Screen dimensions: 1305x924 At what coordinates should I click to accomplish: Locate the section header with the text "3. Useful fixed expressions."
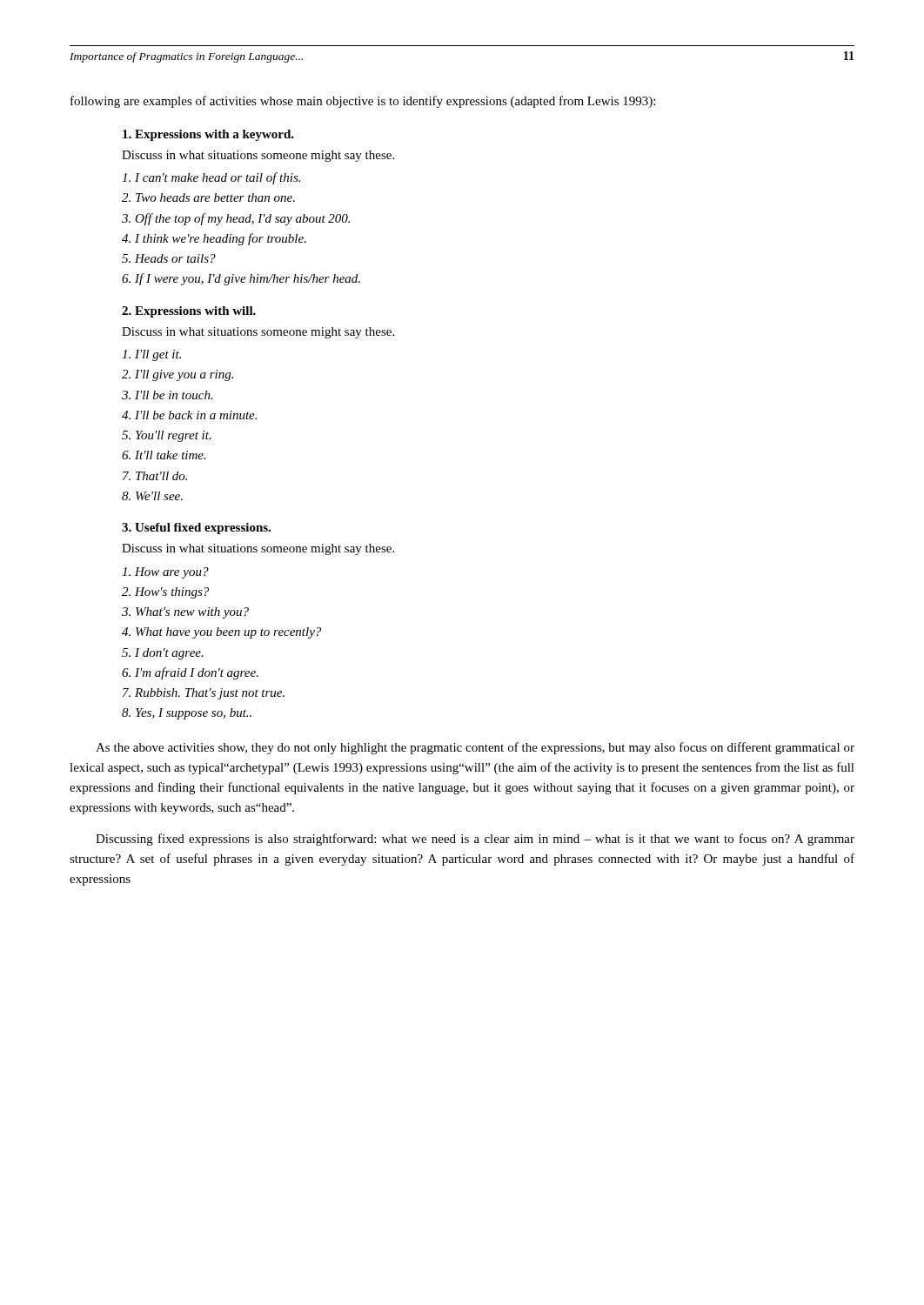(x=197, y=527)
